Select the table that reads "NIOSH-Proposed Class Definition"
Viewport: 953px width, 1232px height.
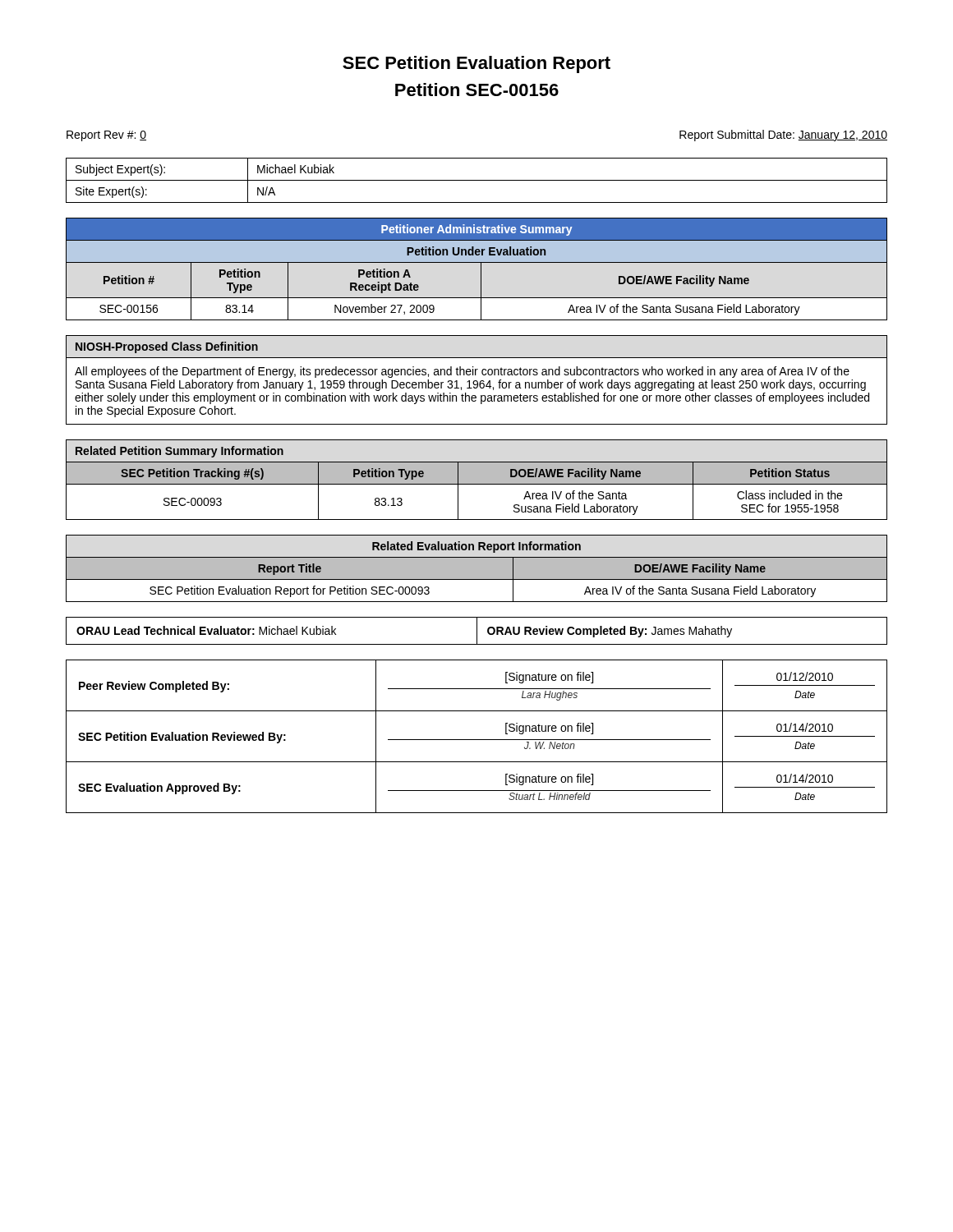tap(476, 380)
